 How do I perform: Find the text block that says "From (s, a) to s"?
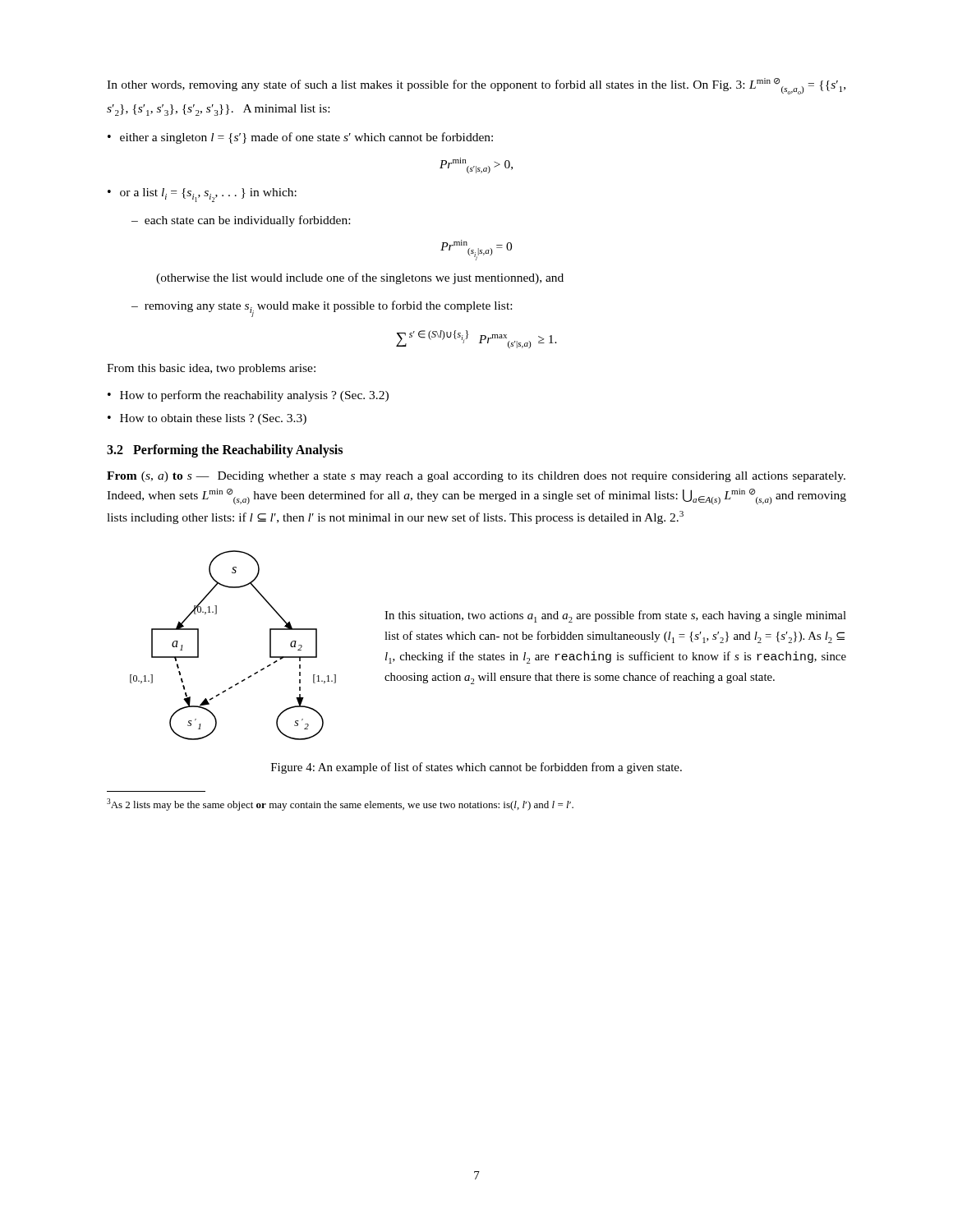[x=476, y=496]
